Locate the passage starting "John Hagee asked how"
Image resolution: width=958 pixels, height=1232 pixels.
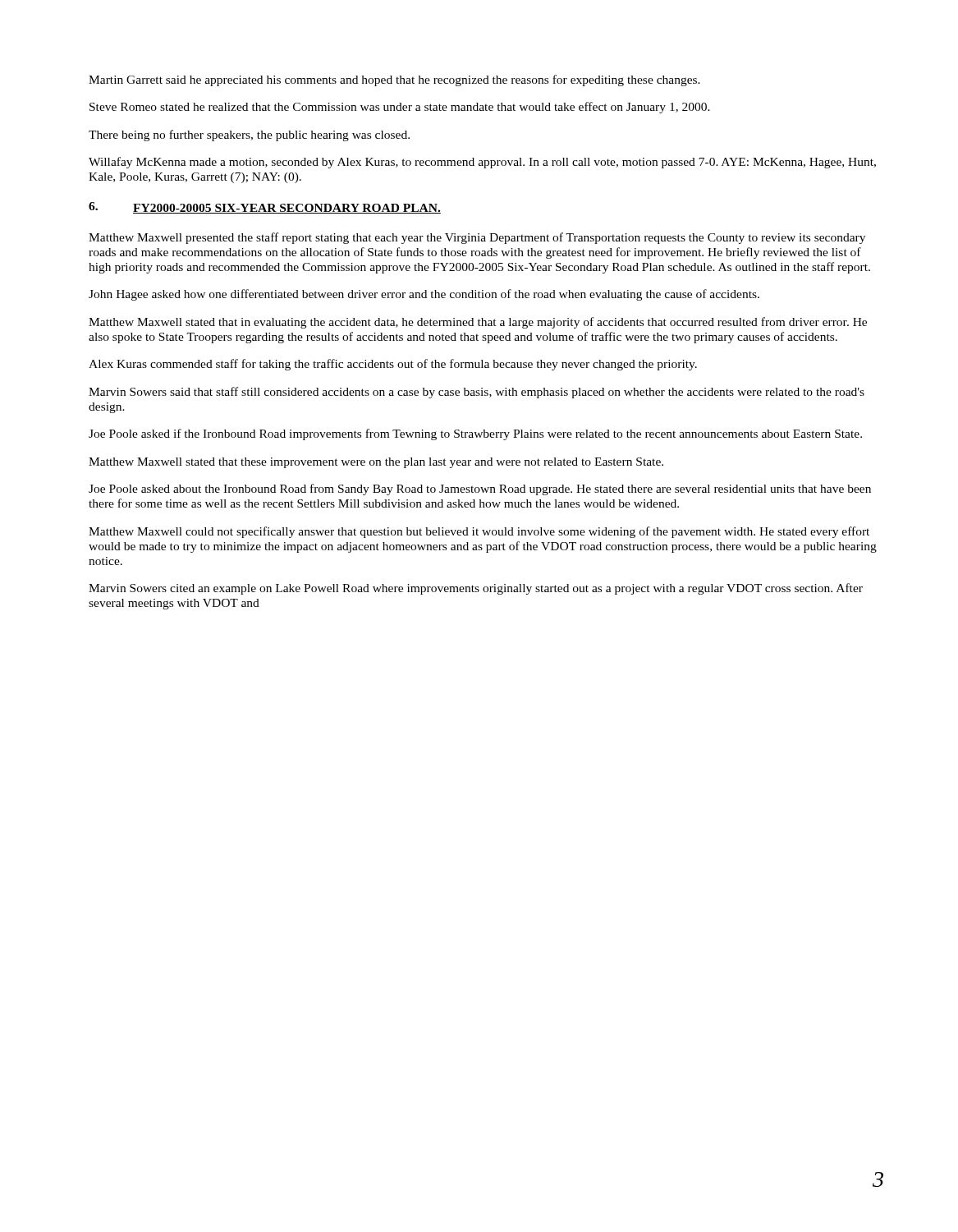pyautogui.click(x=486, y=294)
